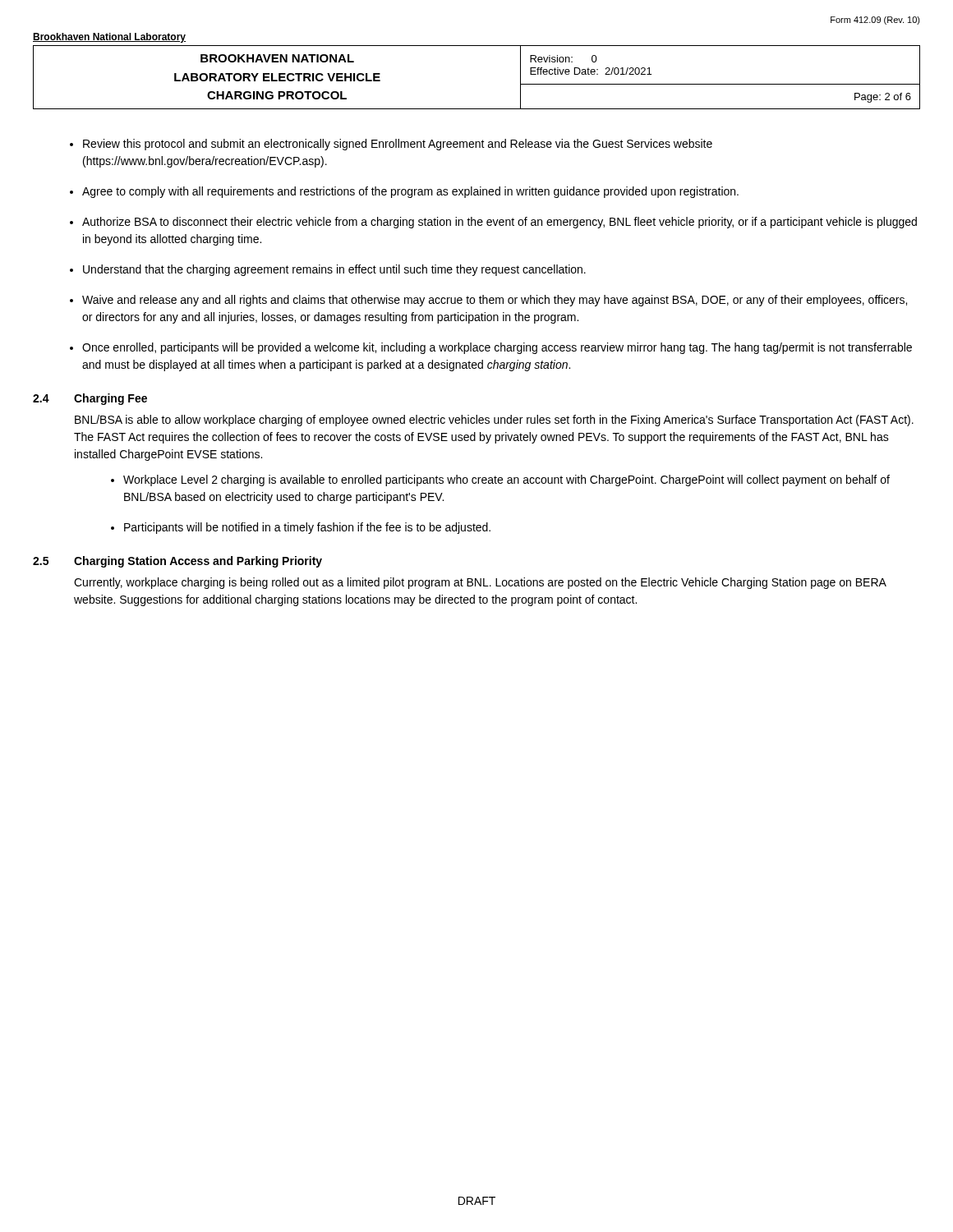Click the passage that begins "Once enrolled, participants will be provided a welcome"
This screenshot has height=1232, width=953.
(497, 356)
